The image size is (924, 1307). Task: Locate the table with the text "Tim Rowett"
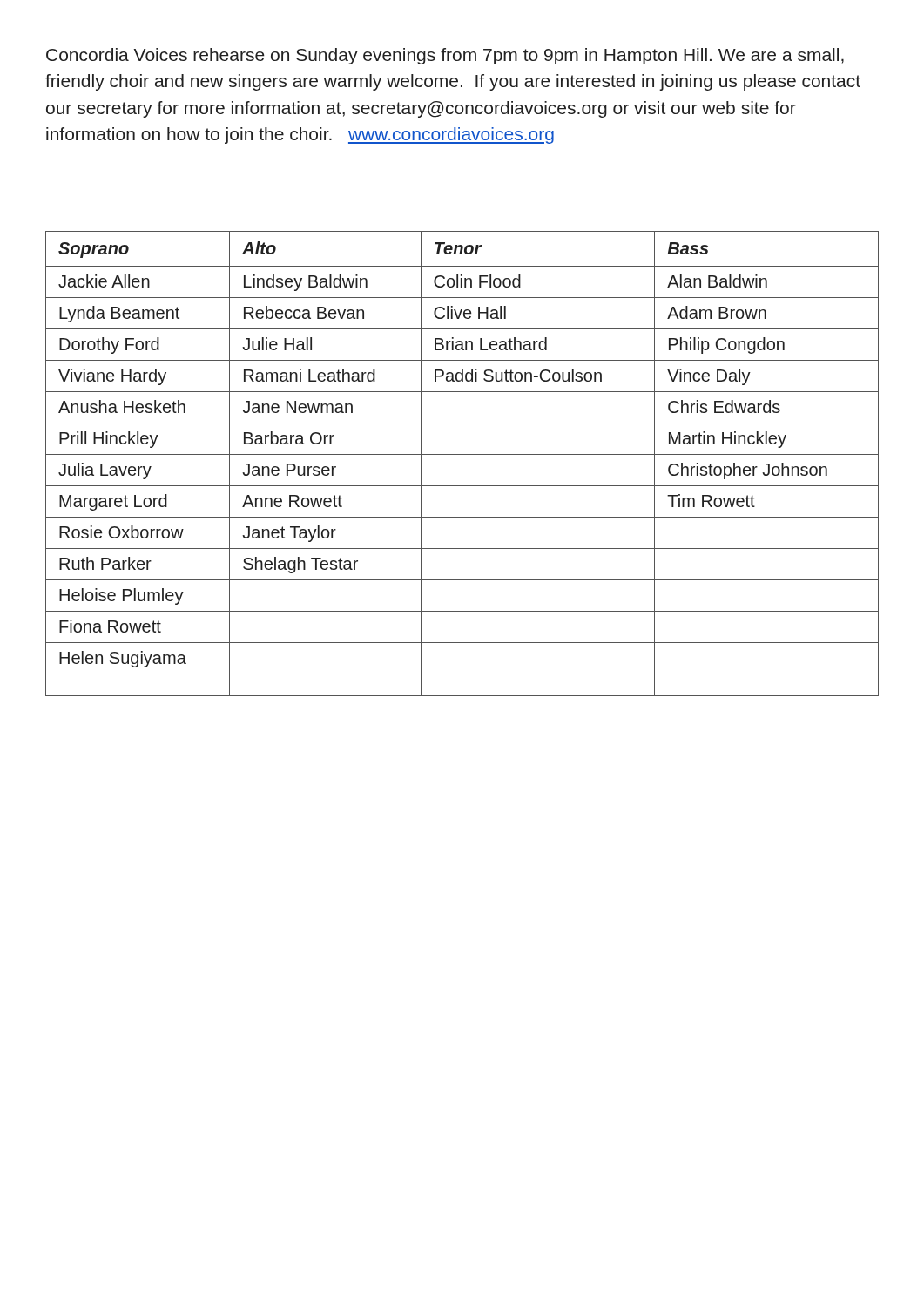462,464
